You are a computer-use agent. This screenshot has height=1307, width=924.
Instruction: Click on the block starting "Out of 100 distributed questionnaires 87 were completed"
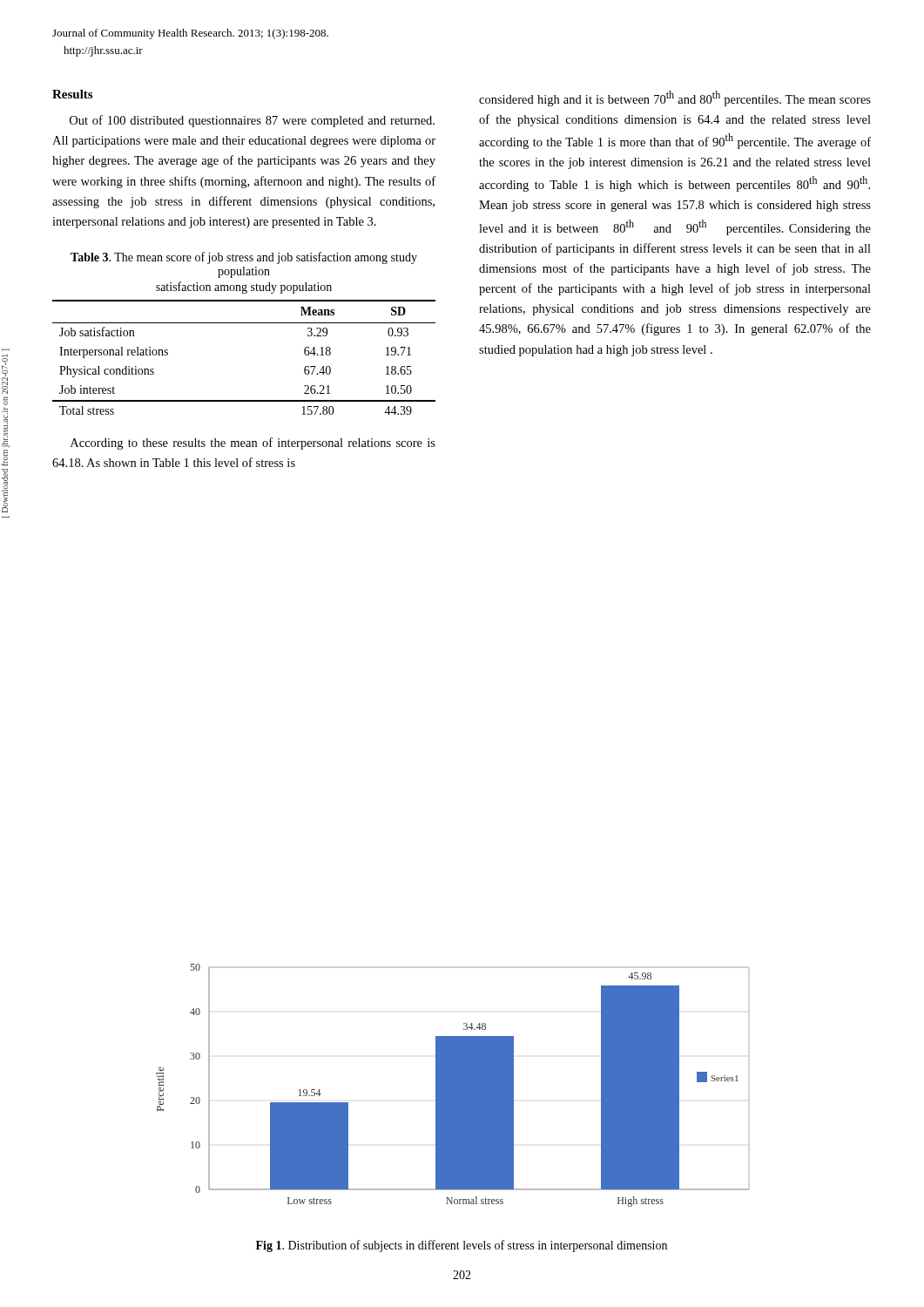[244, 171]
